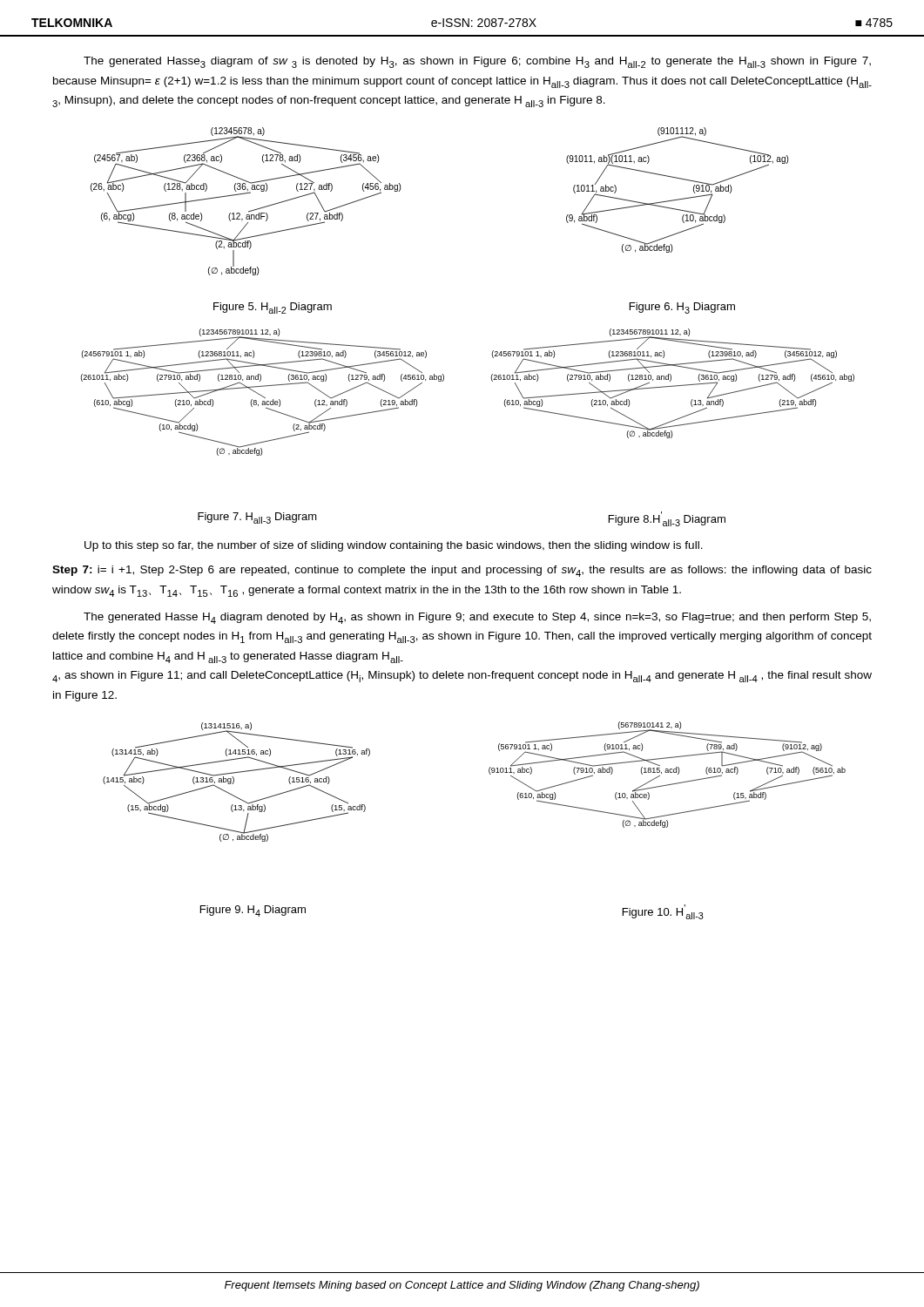Locate the caption containing "Figure 8.H'all-3 Diagram"
924x1307 pixels.
coord(667,519)
